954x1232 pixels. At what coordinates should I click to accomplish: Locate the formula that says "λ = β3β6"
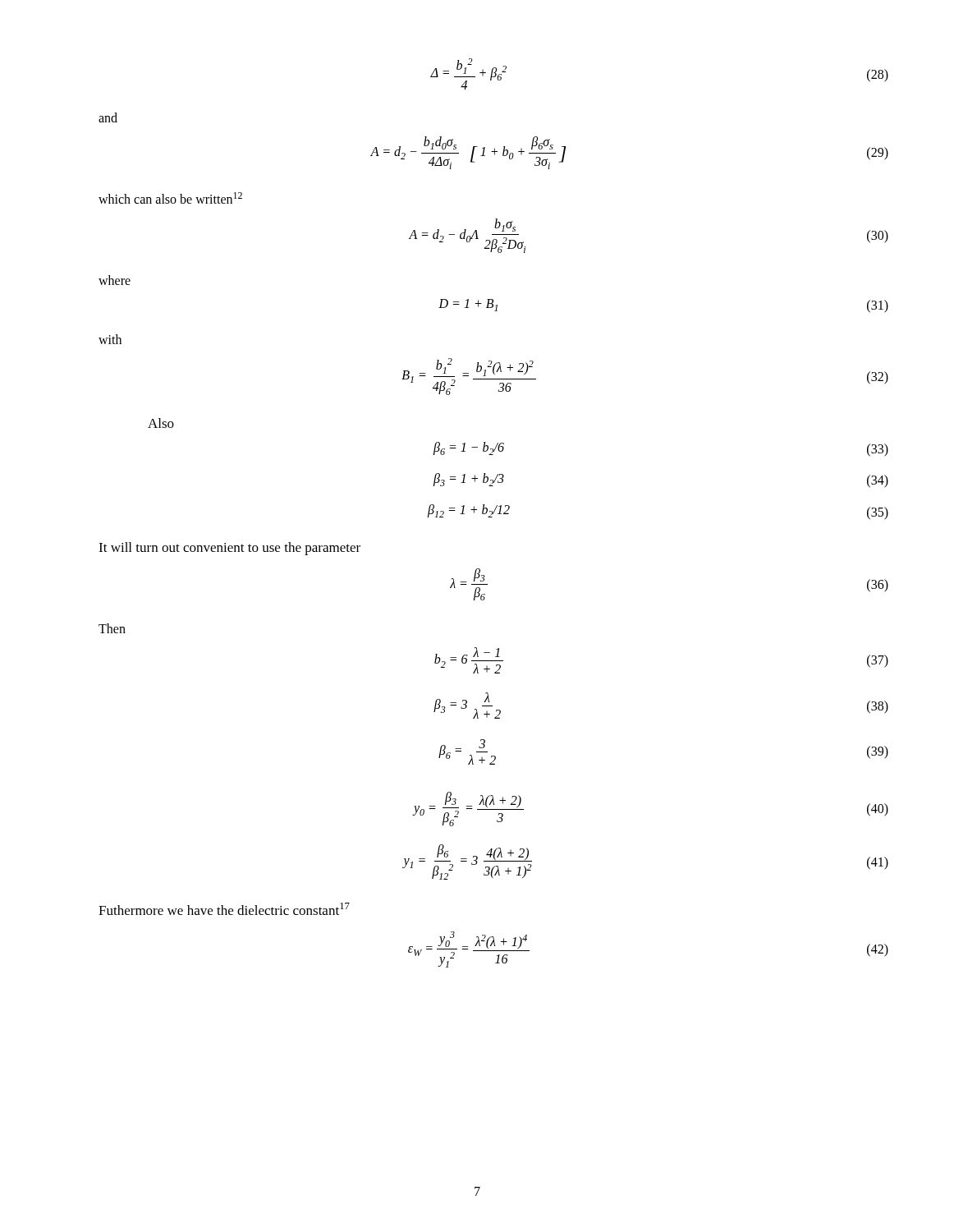pyautogui.click(x=469, y=585)
